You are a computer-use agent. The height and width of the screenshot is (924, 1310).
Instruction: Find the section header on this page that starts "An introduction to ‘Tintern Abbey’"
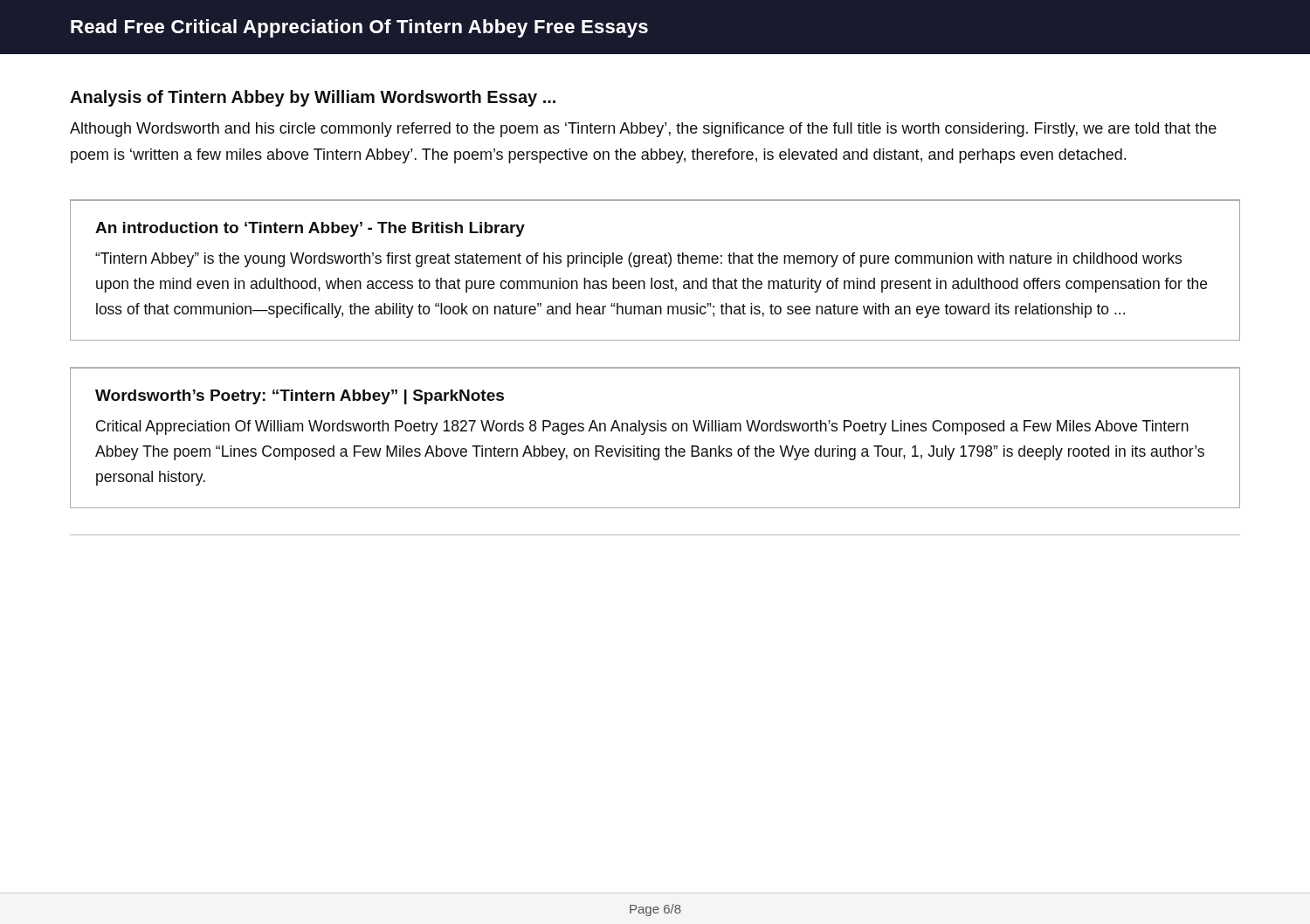pos(310,228)
